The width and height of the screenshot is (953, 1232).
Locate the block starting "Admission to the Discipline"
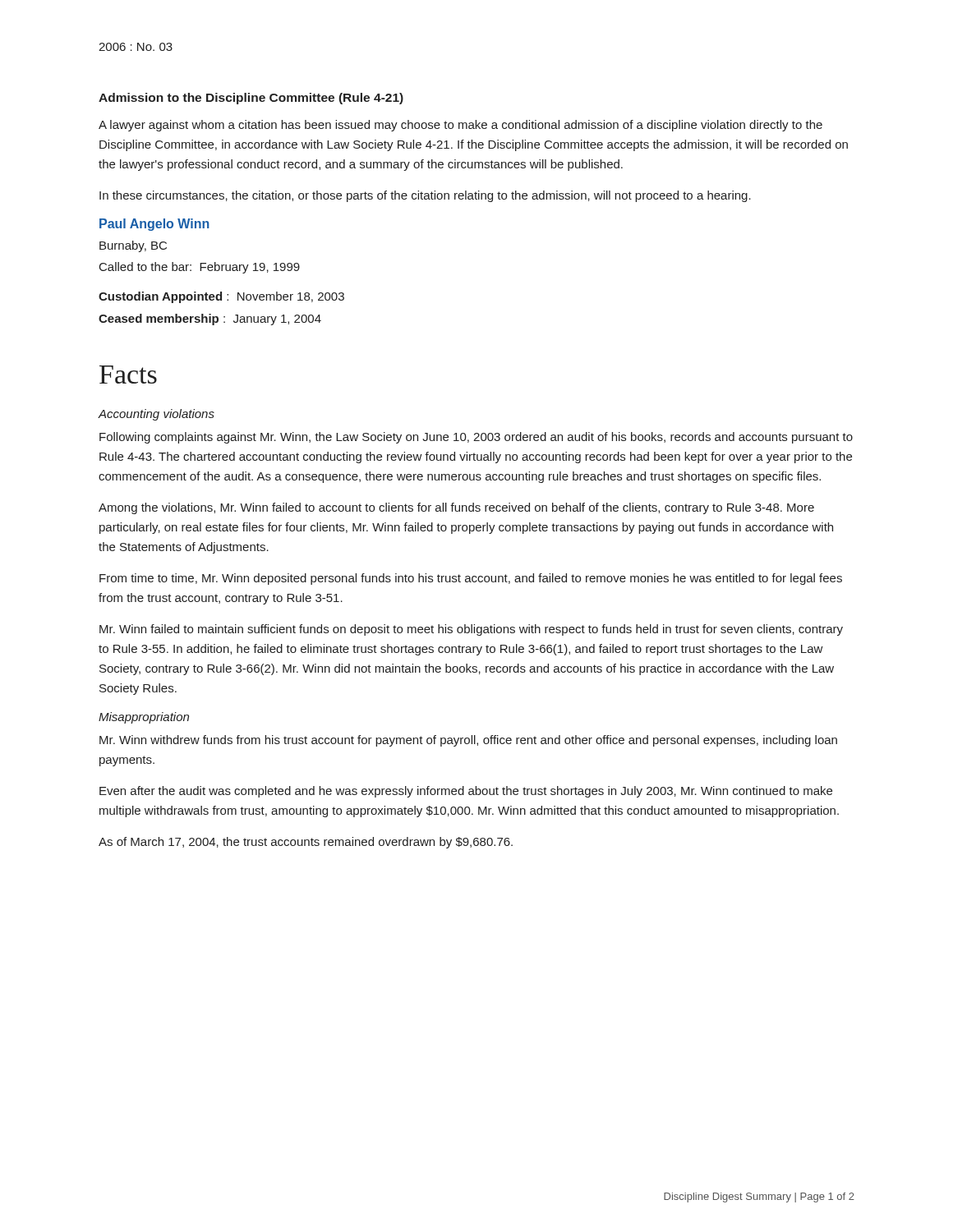click(251, 97)
